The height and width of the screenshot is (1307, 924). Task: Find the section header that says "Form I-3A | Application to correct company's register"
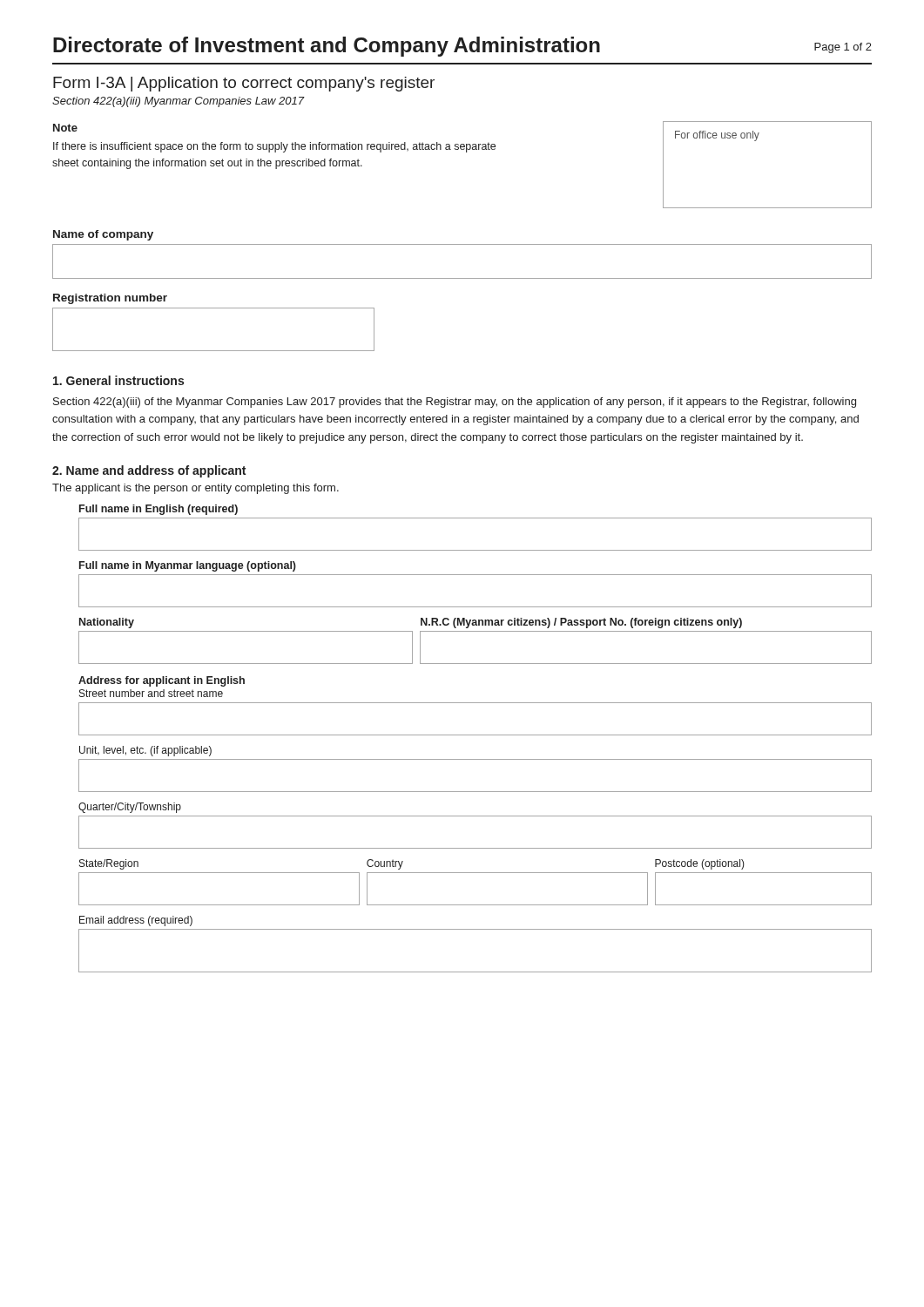244,82
